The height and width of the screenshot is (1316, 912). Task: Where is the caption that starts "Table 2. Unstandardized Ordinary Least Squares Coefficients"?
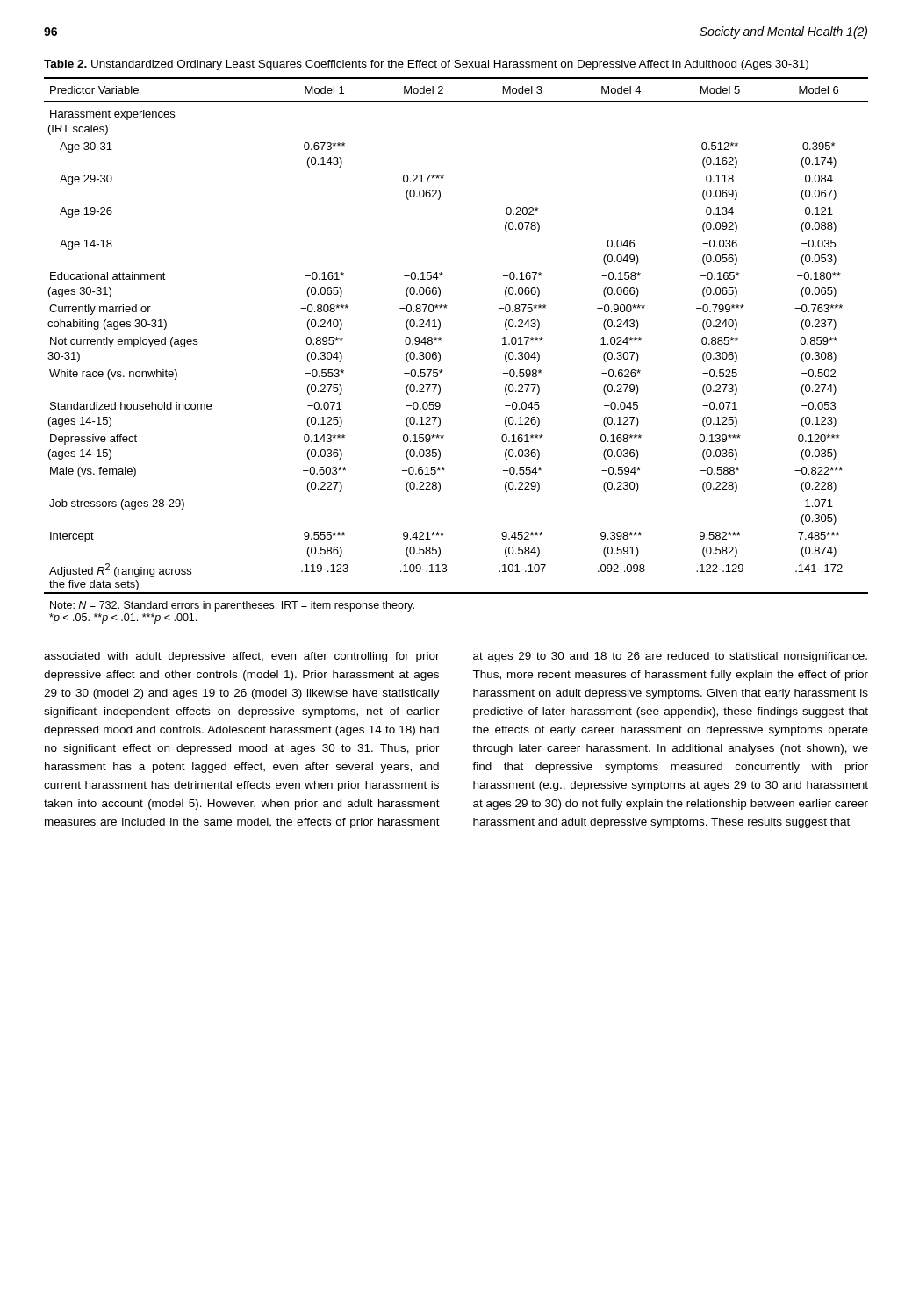[x=426, y=64]
